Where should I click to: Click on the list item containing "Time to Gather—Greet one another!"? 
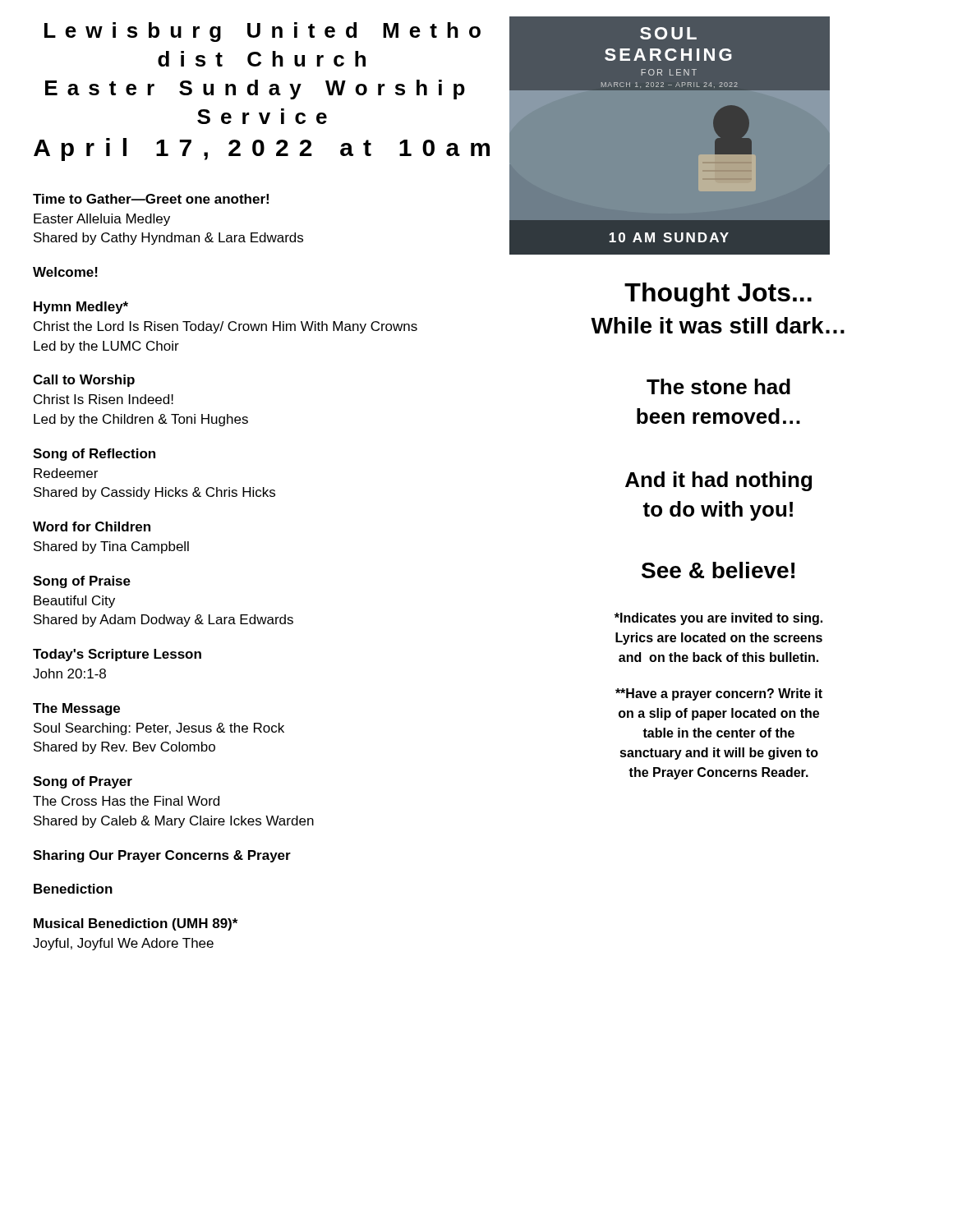click(x=151, y=199)
